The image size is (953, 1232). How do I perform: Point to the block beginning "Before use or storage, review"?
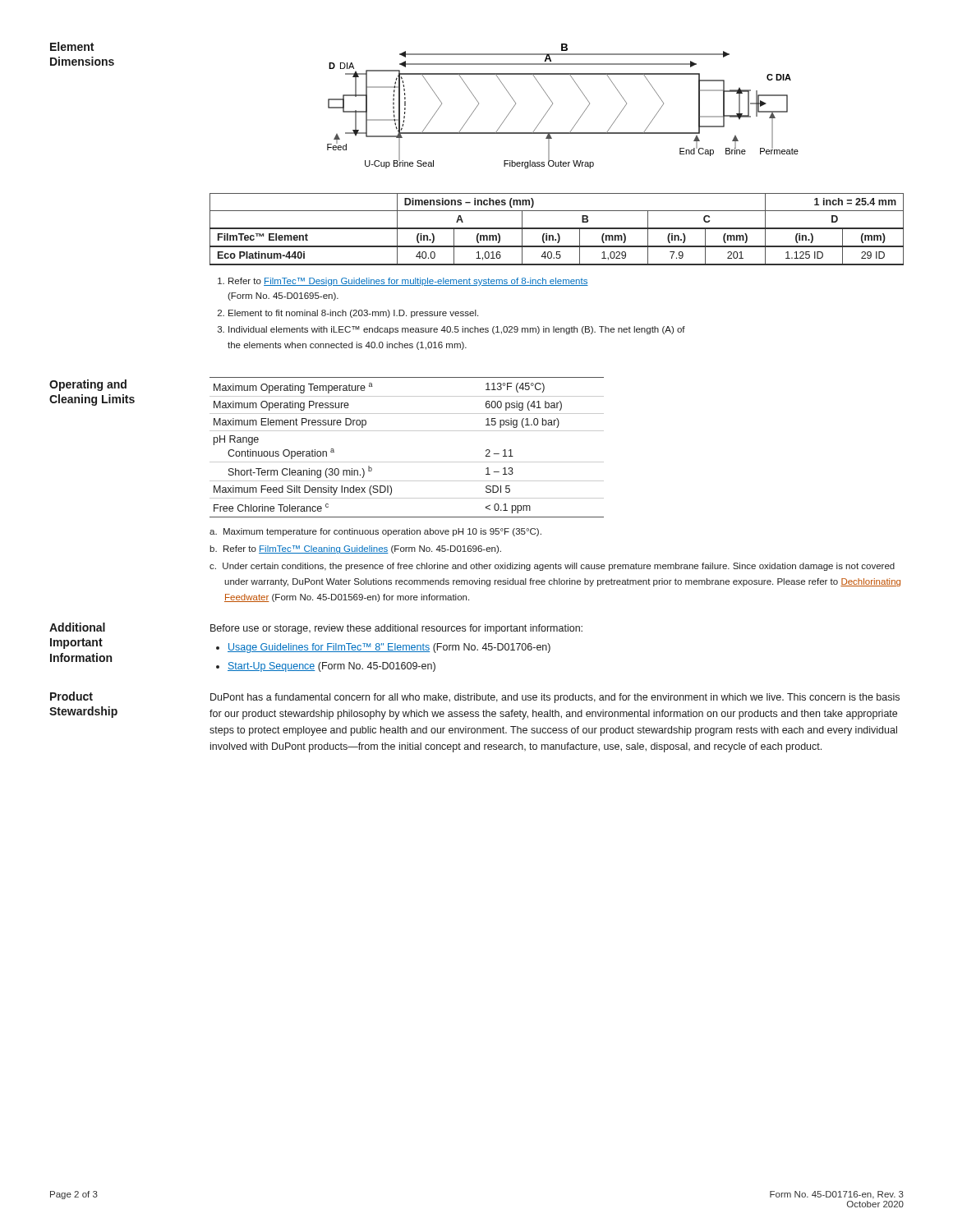tap(557, 649)
